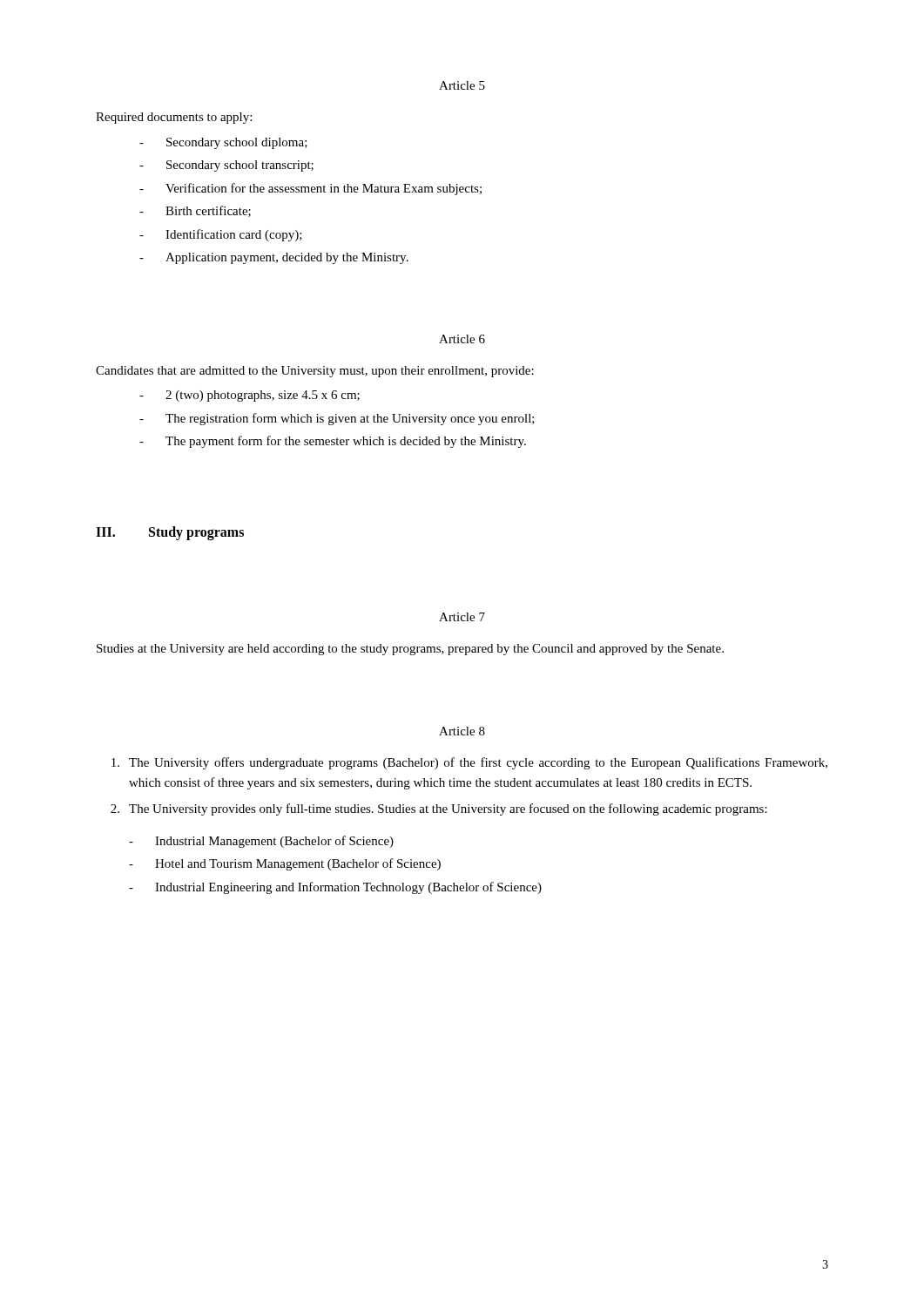The height and width of the screenshot is (1307, 924).
Task: Locate the element starting "Article 7"
Action: tap(462, 616)
